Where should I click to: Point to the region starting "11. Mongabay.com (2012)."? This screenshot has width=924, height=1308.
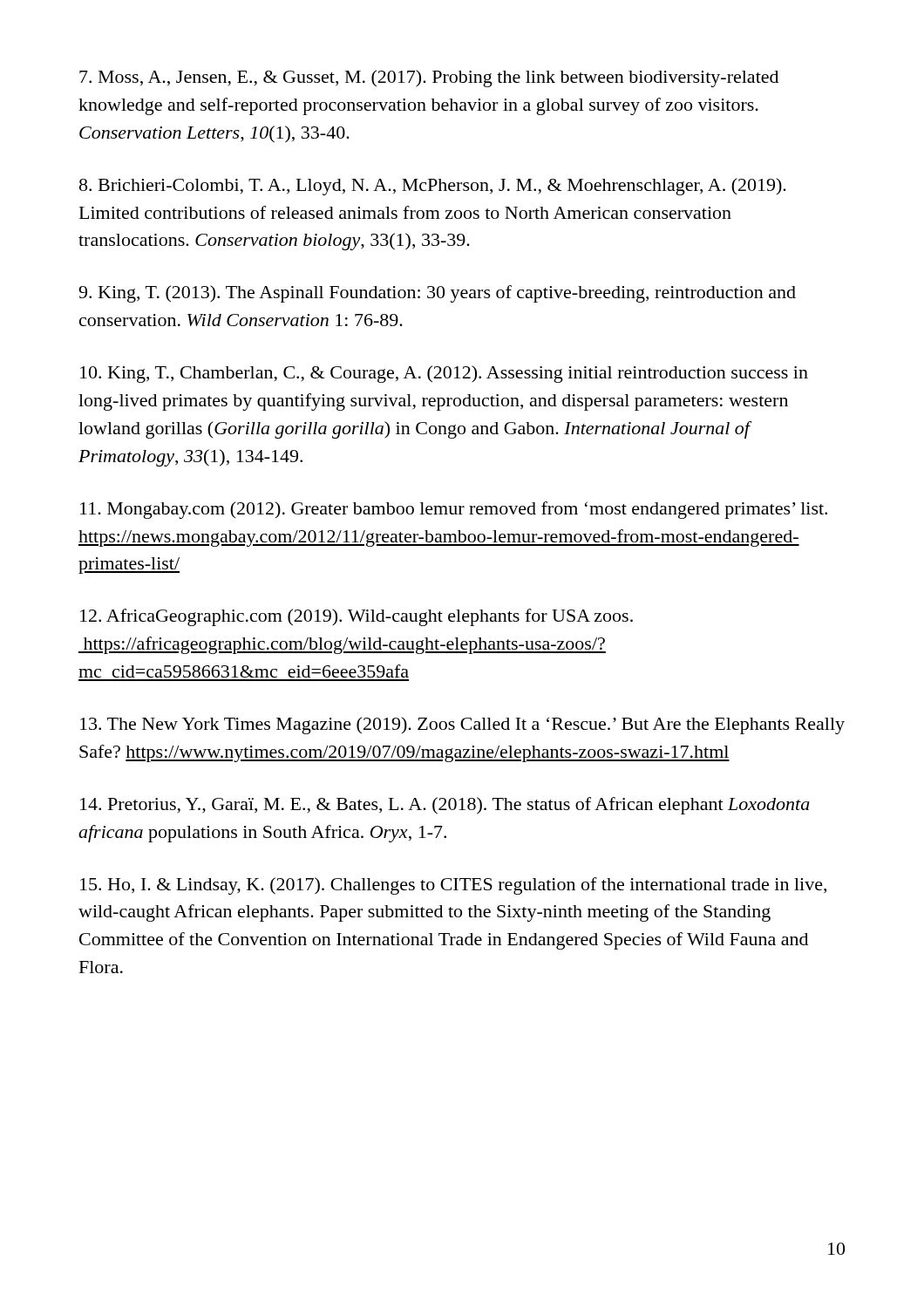click(x=462, y=536)
